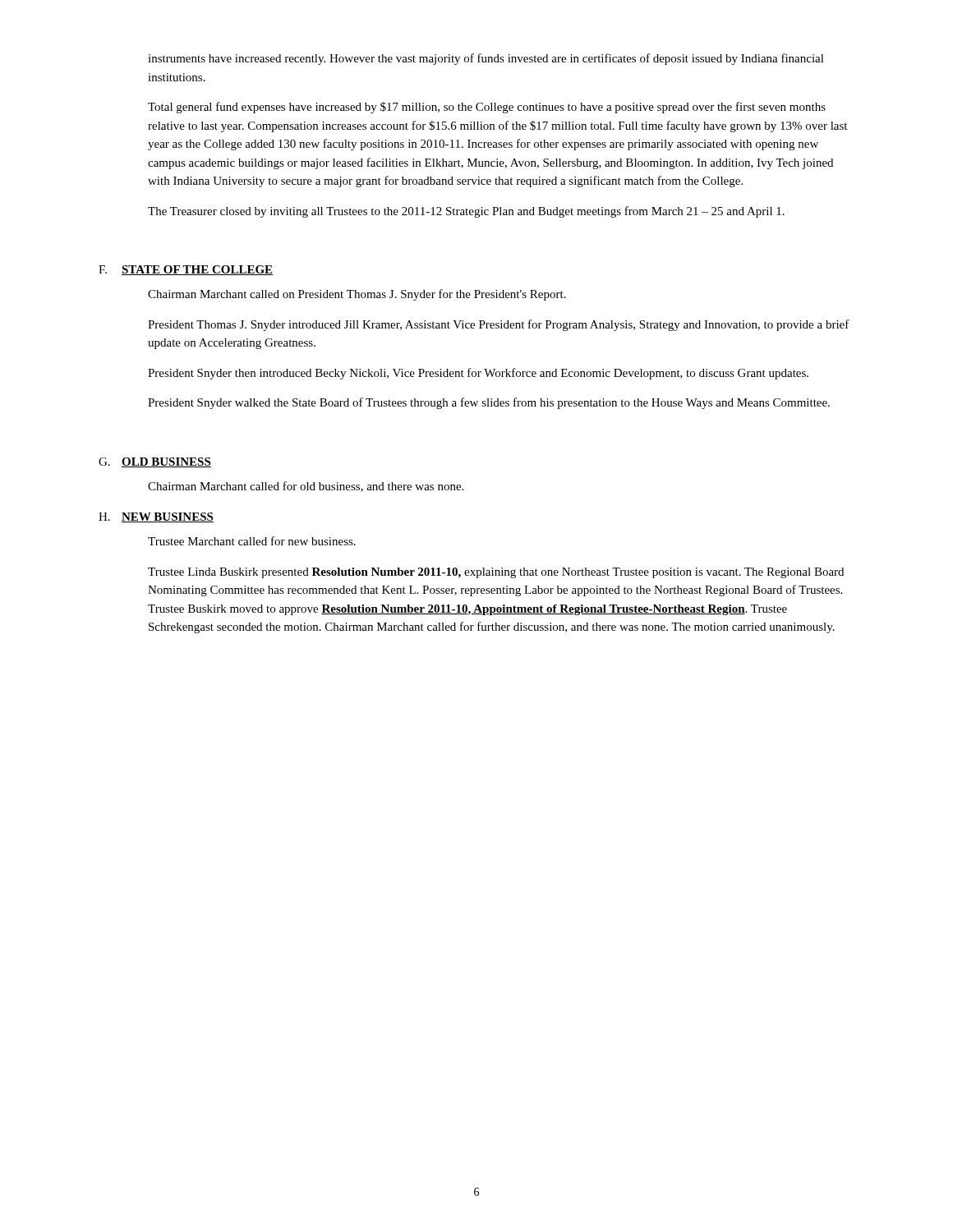Viewport: 953px width, 1232px height.
Task: Point to the block beginning "Trustee Marchant called for new"
Action: pyautogui.click(x=252, y=541)
